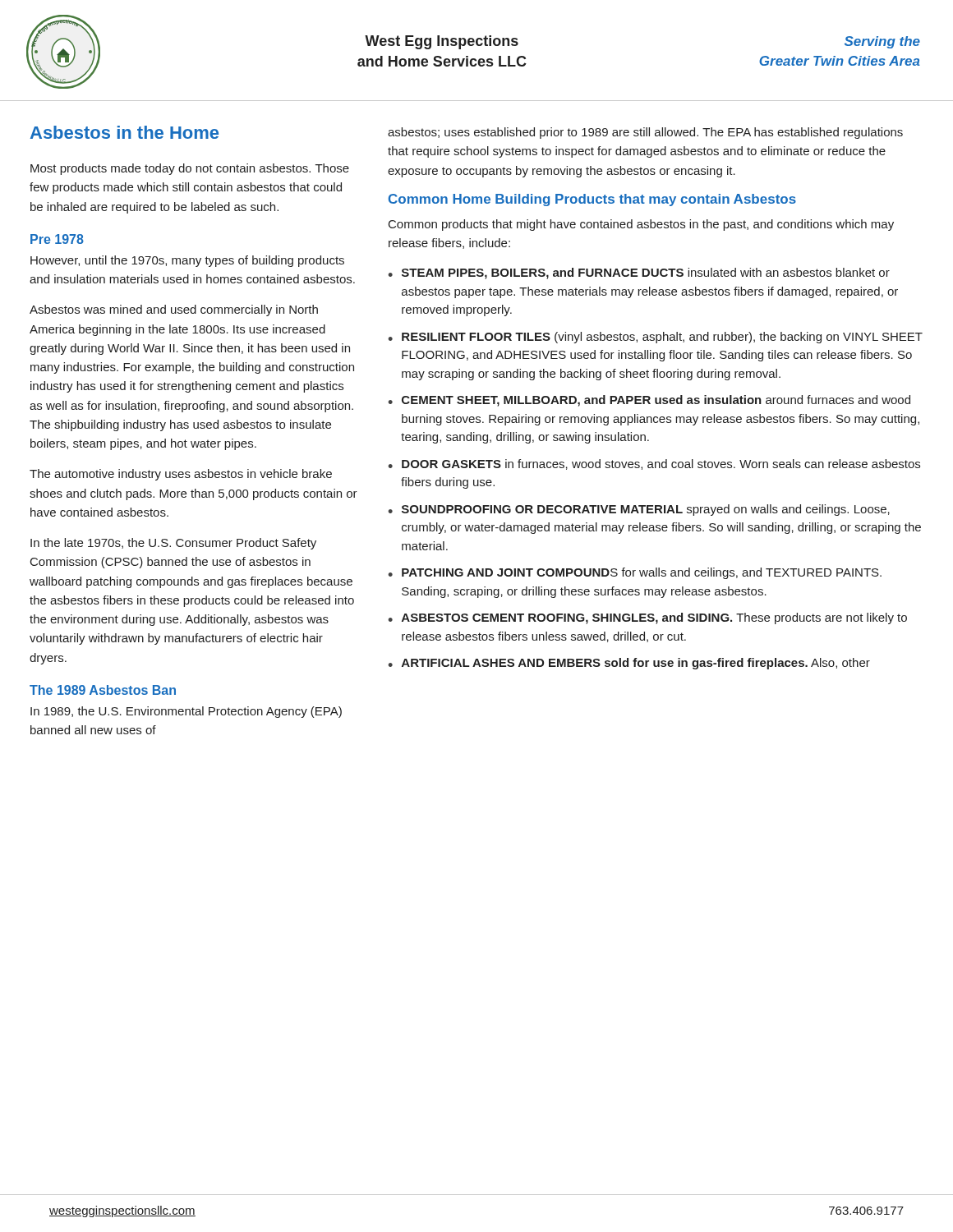
Task: Locate the block of text that opens with "• PATCHING AND JOINT COMPOUNDS for"
Action: pyautogui.click(x=656, y=582)
